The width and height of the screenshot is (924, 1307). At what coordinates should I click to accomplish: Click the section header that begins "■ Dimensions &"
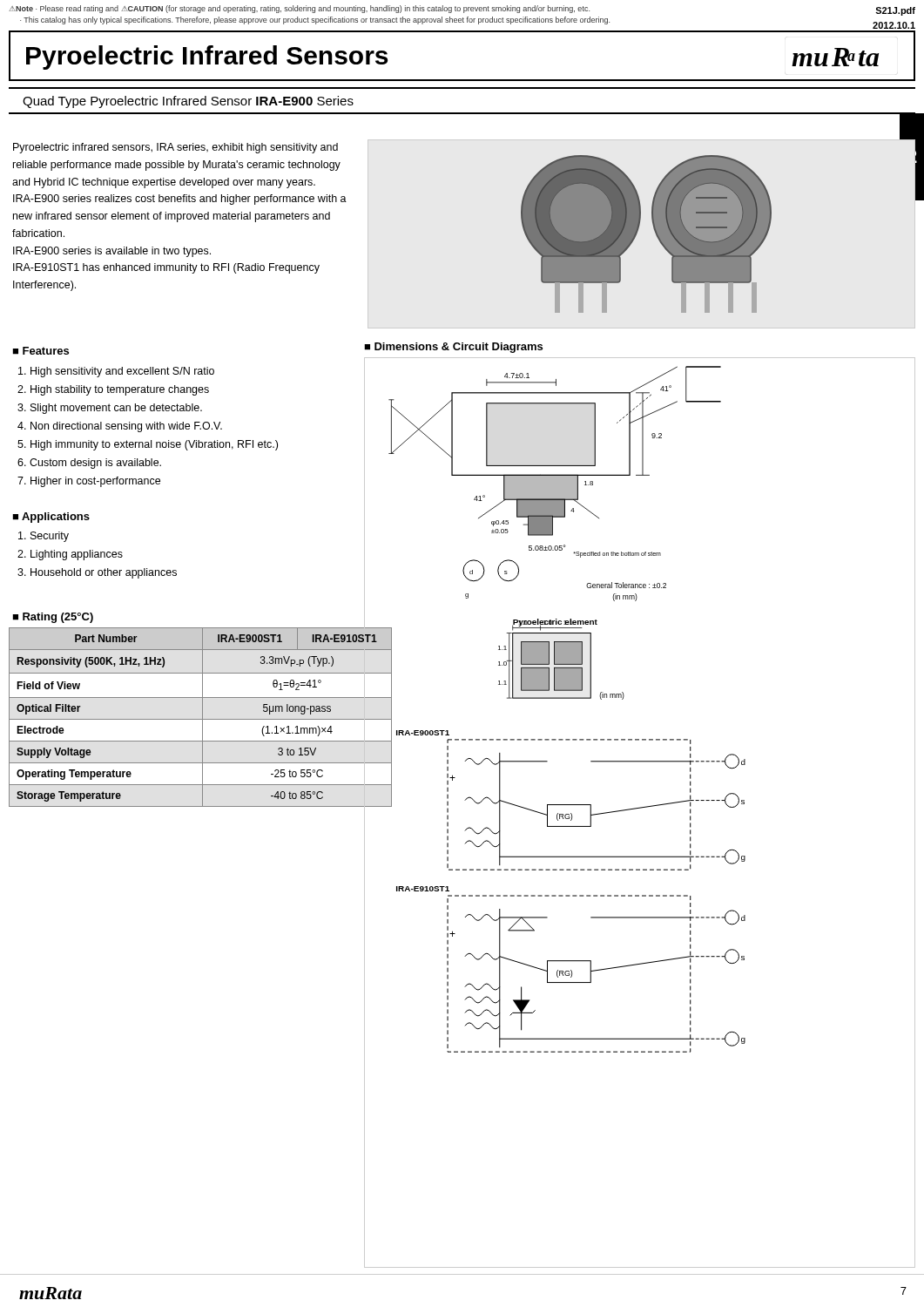point(454,346)
